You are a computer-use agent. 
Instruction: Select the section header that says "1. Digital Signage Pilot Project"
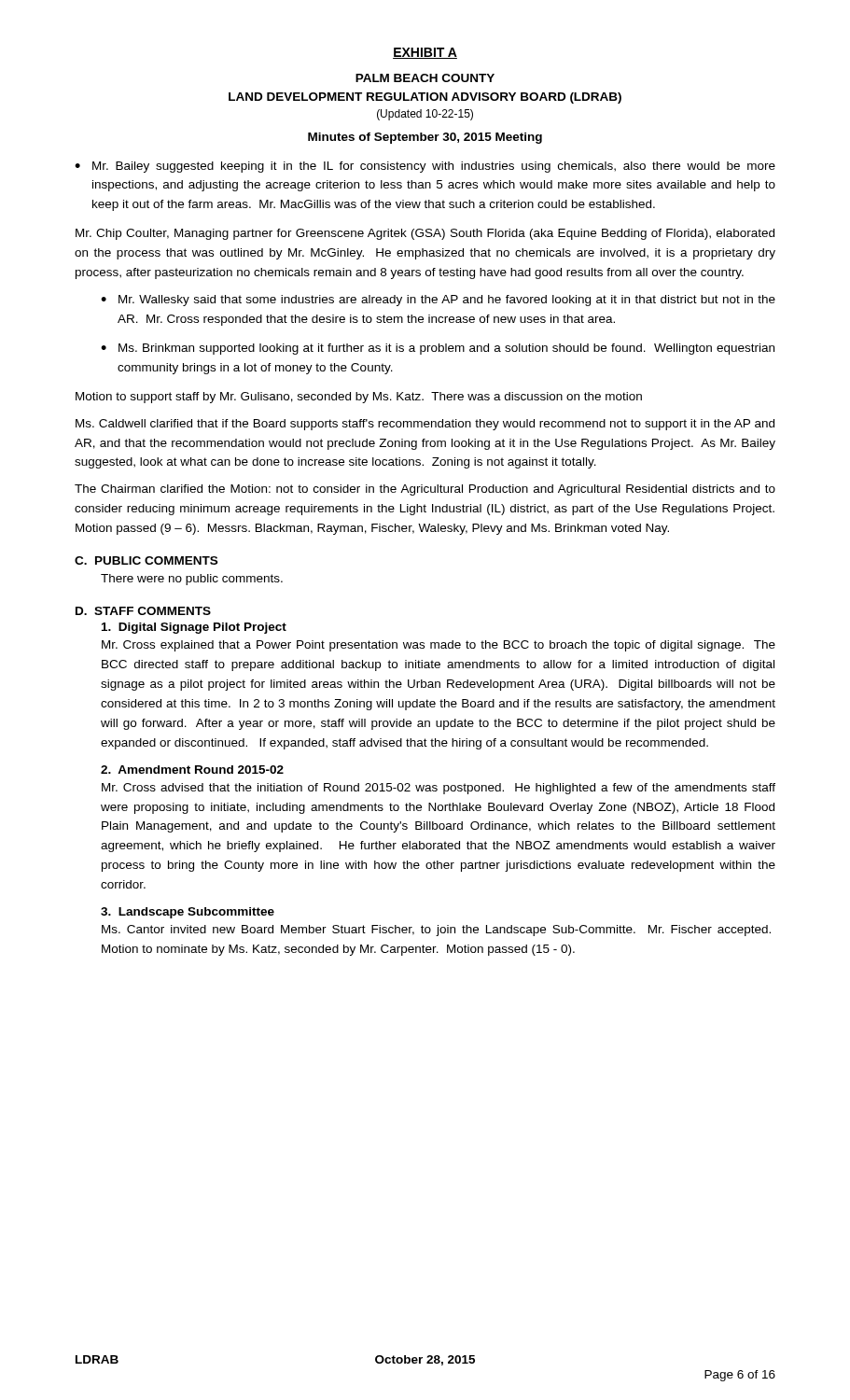coord(194,627)
